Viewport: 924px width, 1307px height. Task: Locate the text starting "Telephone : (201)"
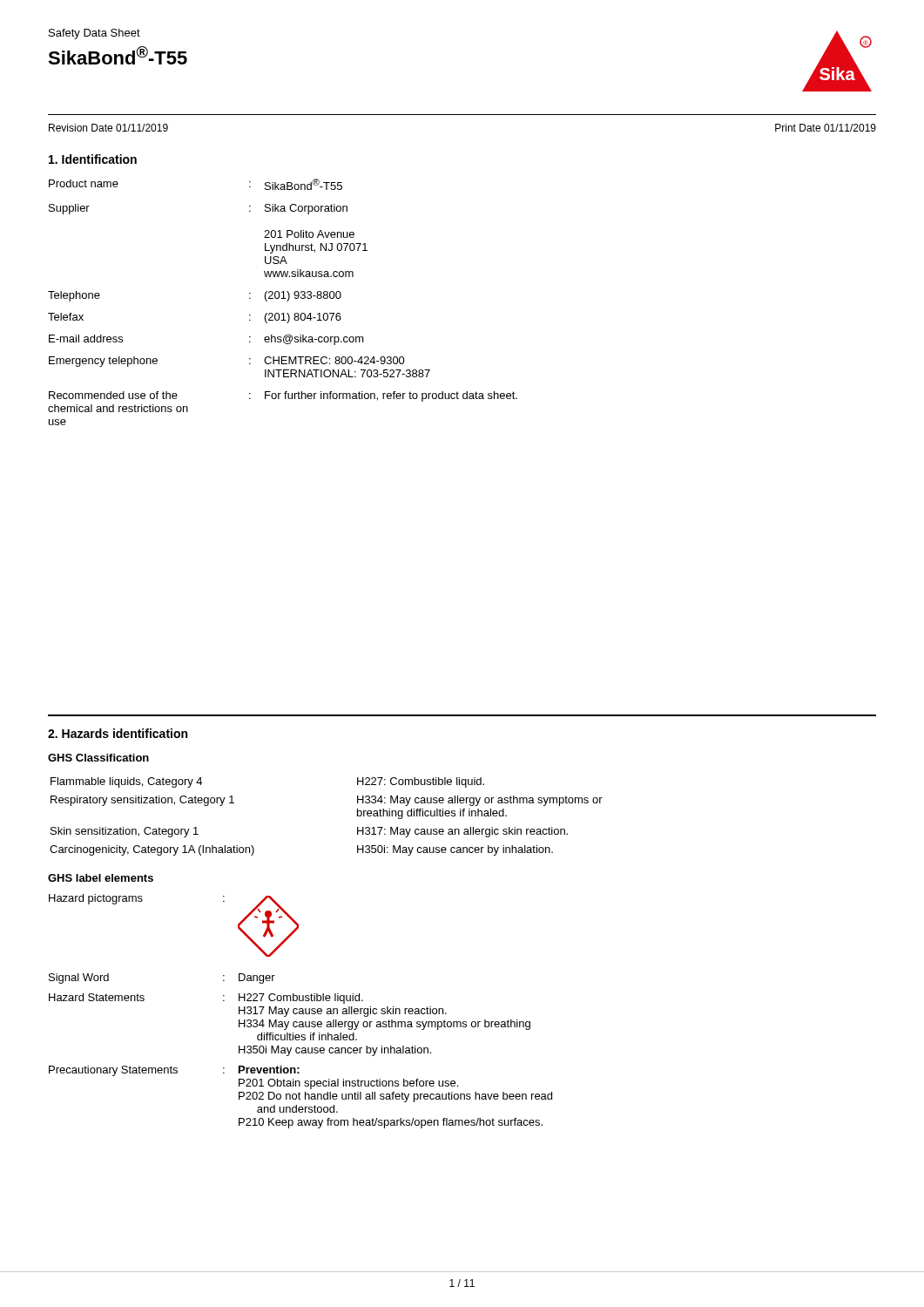click(71, 298)
